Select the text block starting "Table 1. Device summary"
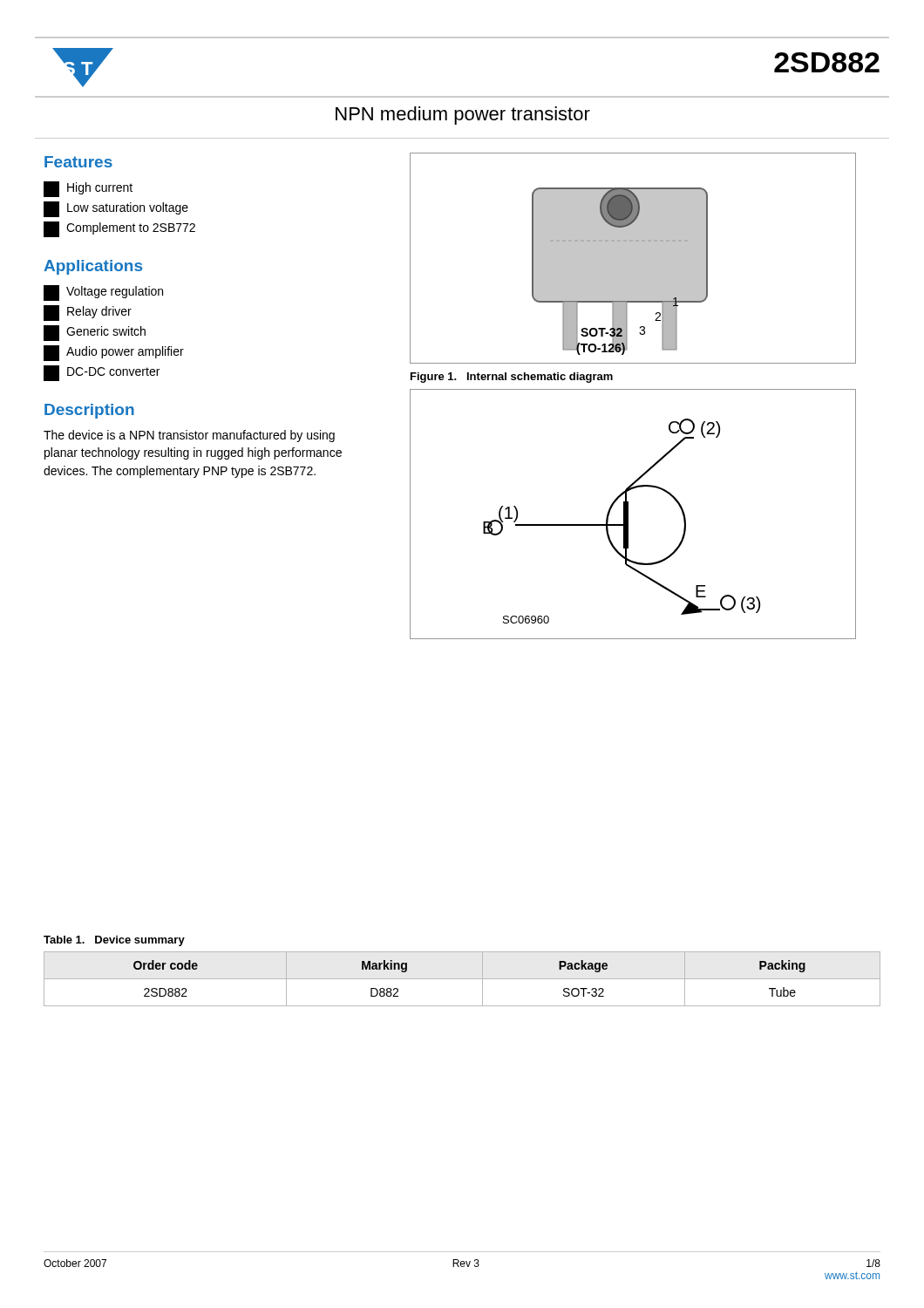The image size is (924, 1308). point(114,940)
